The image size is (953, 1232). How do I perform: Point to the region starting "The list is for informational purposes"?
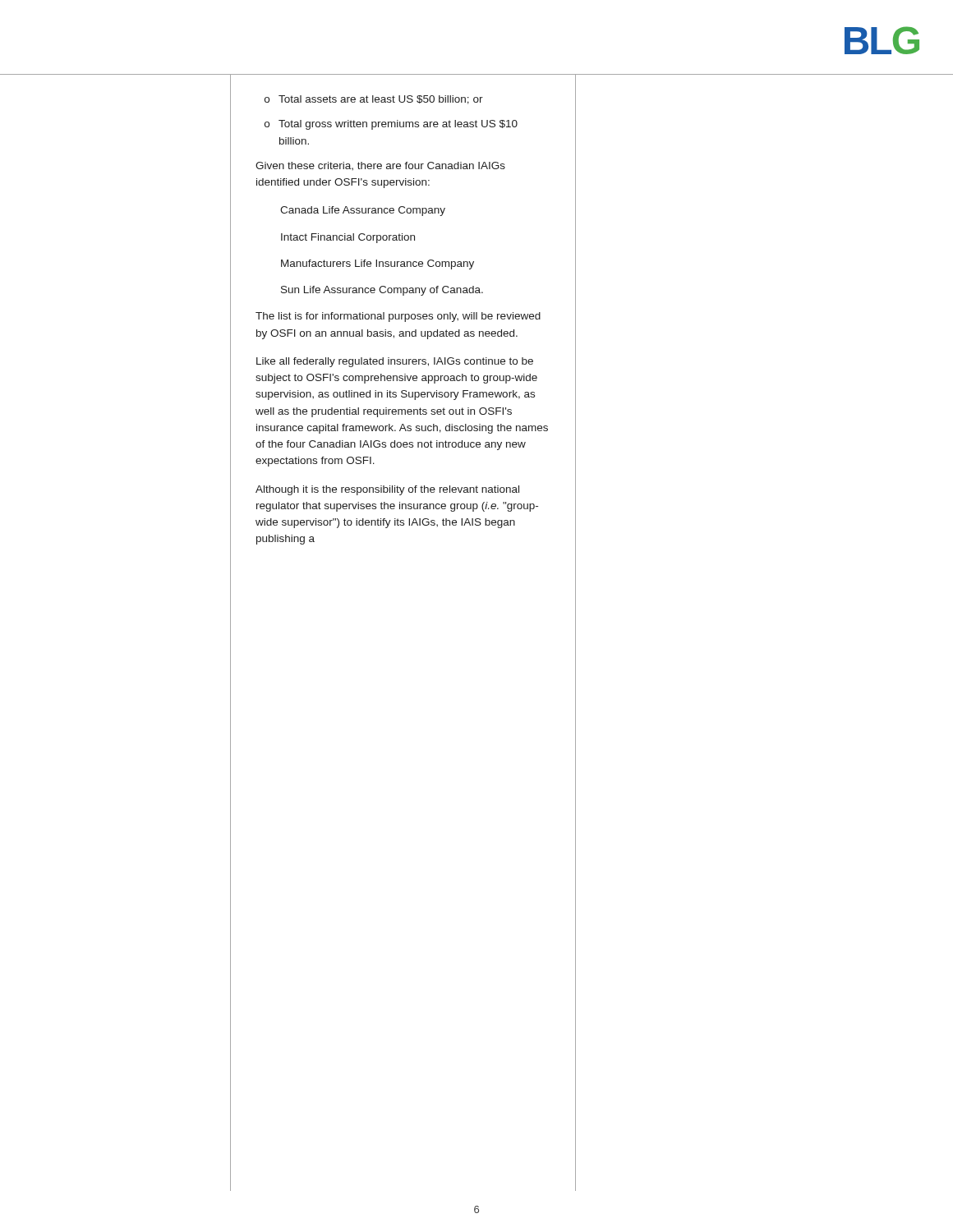pos(403,325)
